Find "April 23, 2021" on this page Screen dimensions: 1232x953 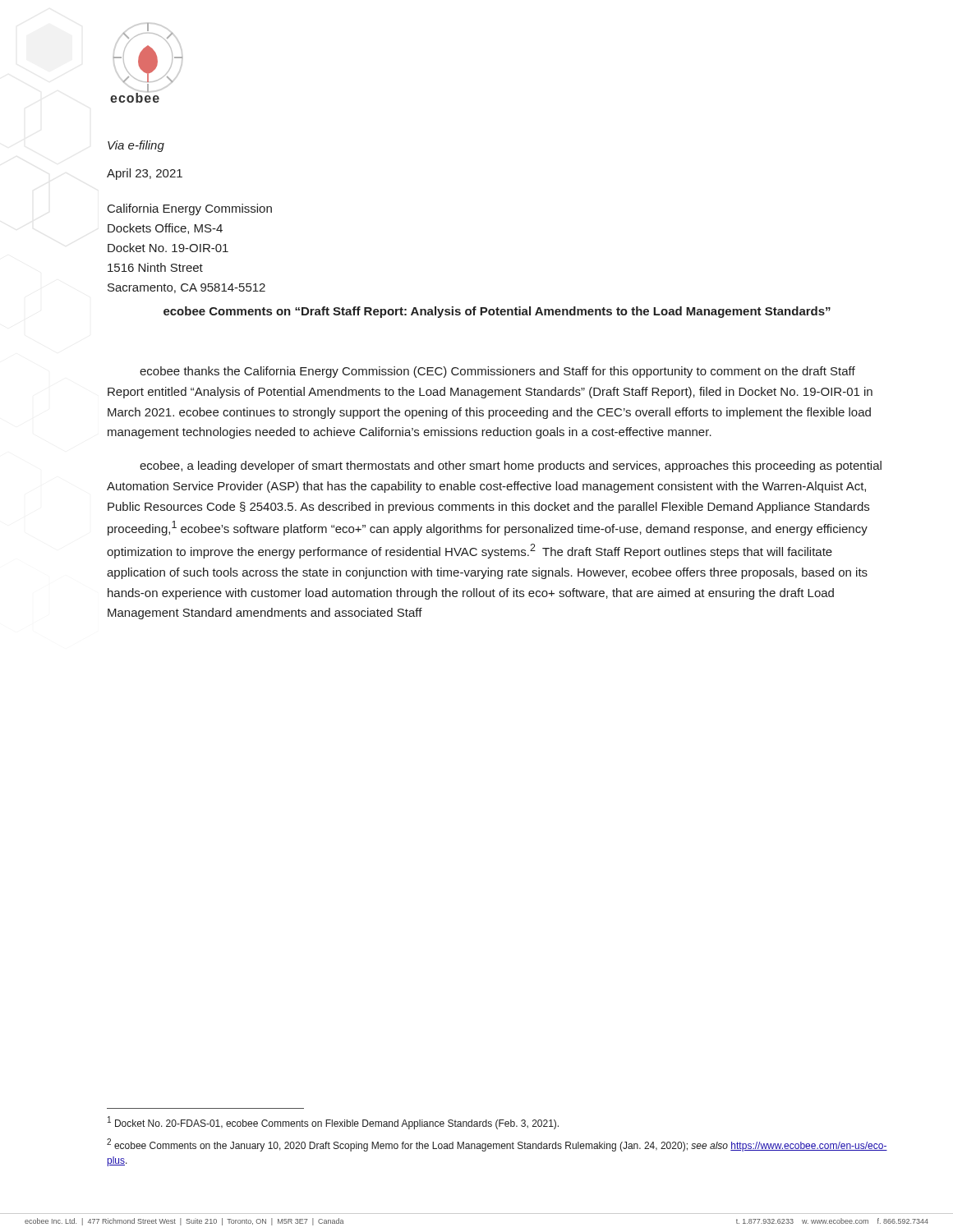click(145, 173)
